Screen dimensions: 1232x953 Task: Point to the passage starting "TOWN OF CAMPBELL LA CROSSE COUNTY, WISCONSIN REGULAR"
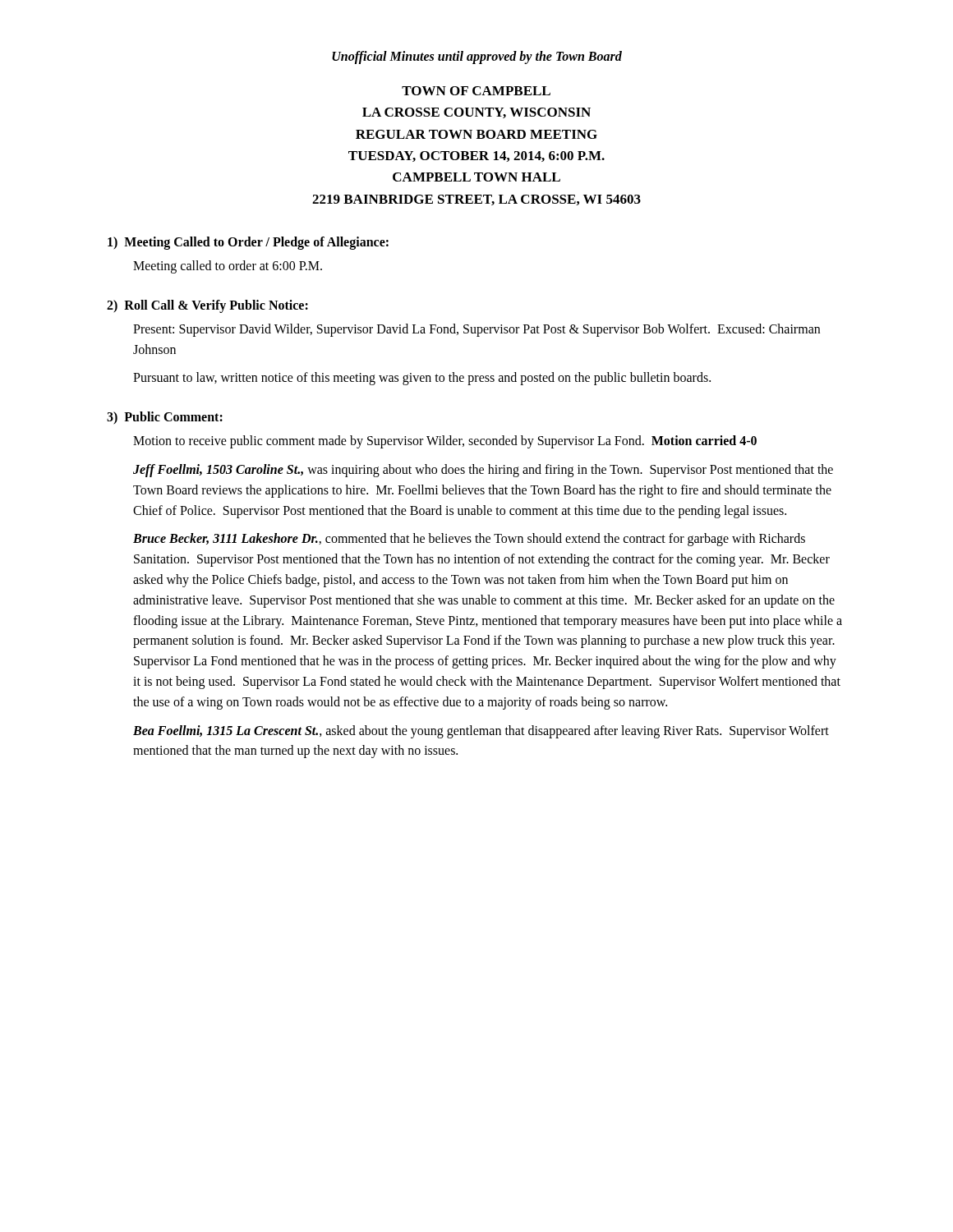[476, 145]
